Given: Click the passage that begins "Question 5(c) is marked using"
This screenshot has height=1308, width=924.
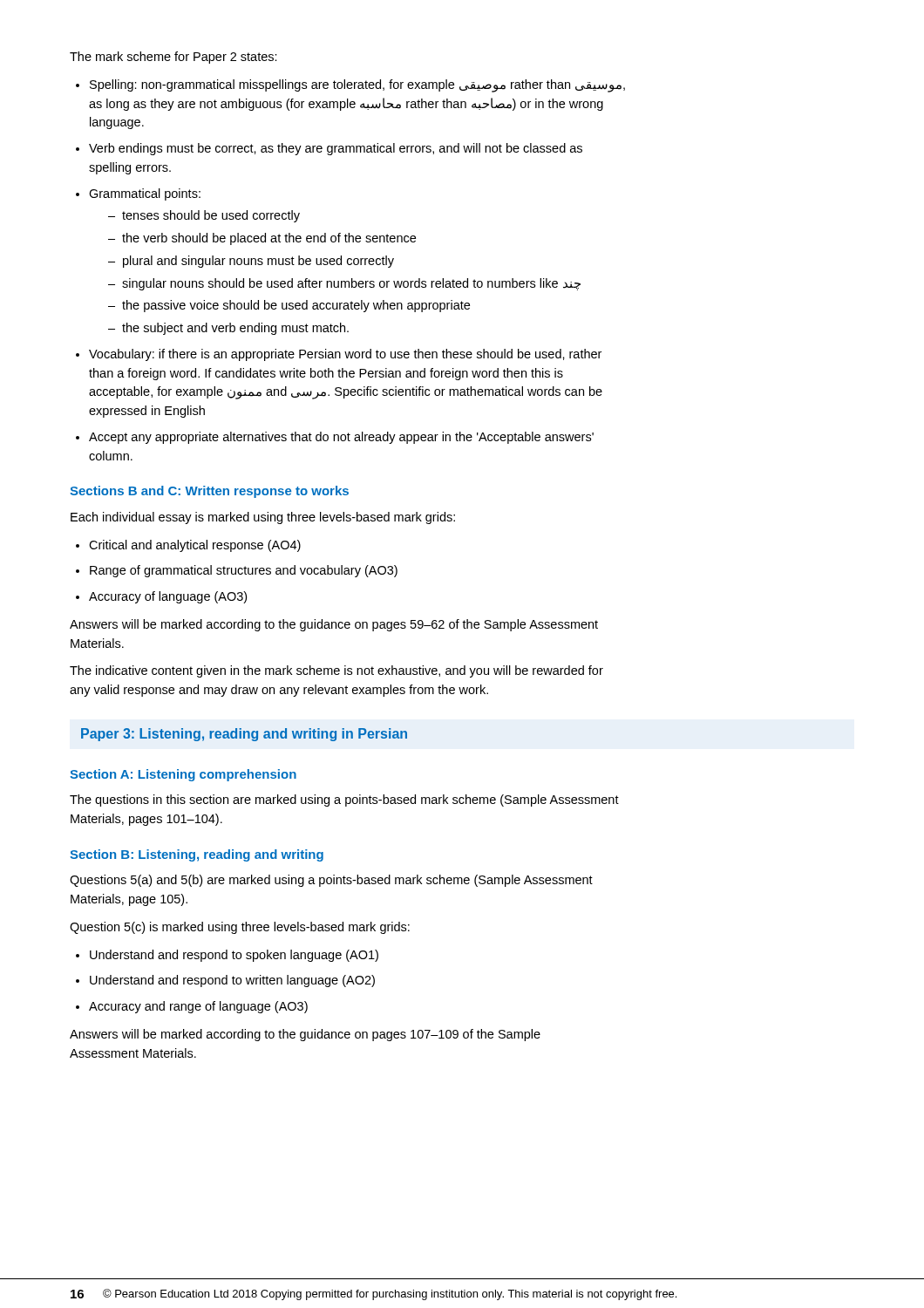Looking at the screenshot, I should click(x=240, y=928).
